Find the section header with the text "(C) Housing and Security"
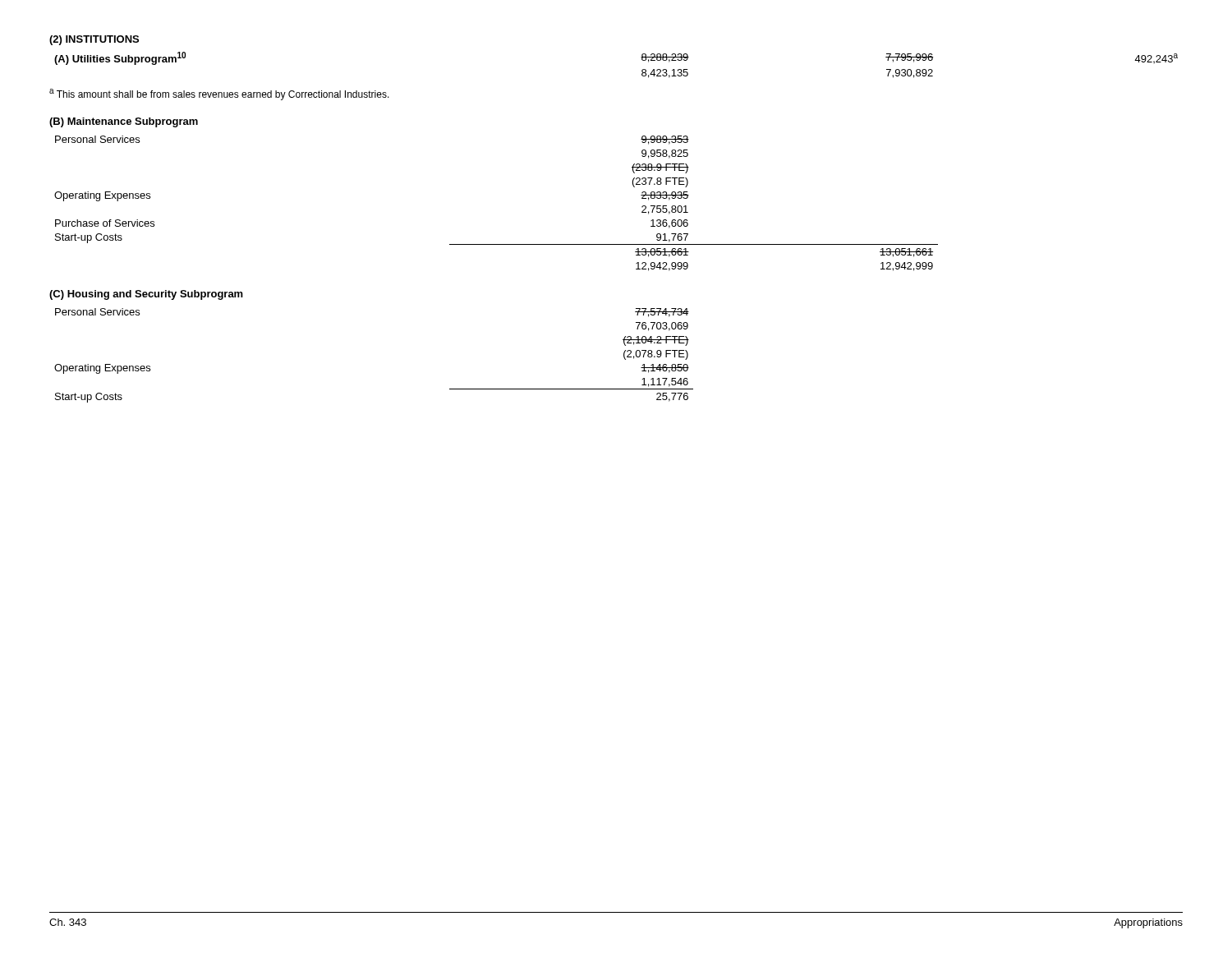This screenshot has height=953, width=1232. pyautogui.click(x=146, y=294)
